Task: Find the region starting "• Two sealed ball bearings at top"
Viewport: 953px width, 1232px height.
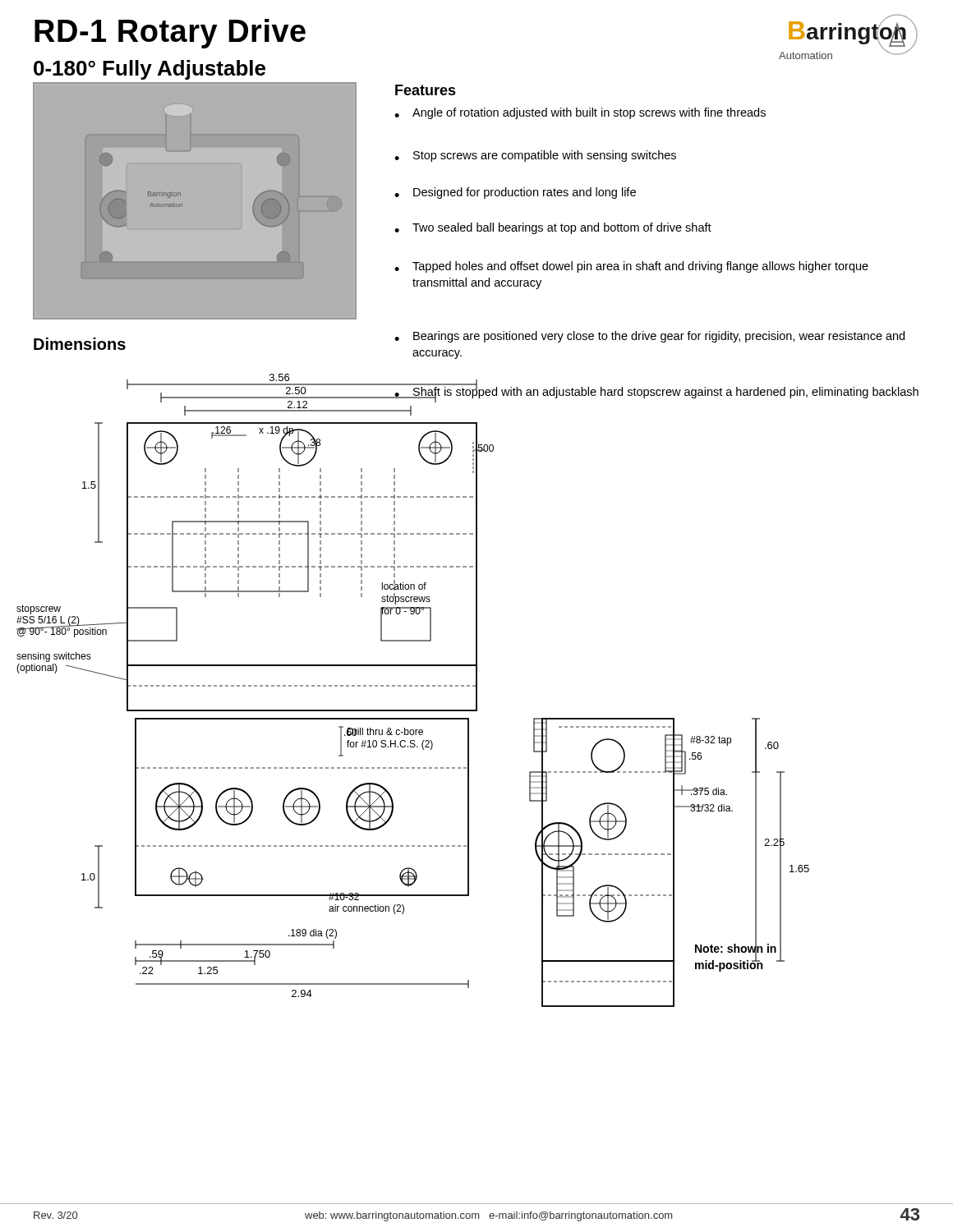Action: (553, 231)
